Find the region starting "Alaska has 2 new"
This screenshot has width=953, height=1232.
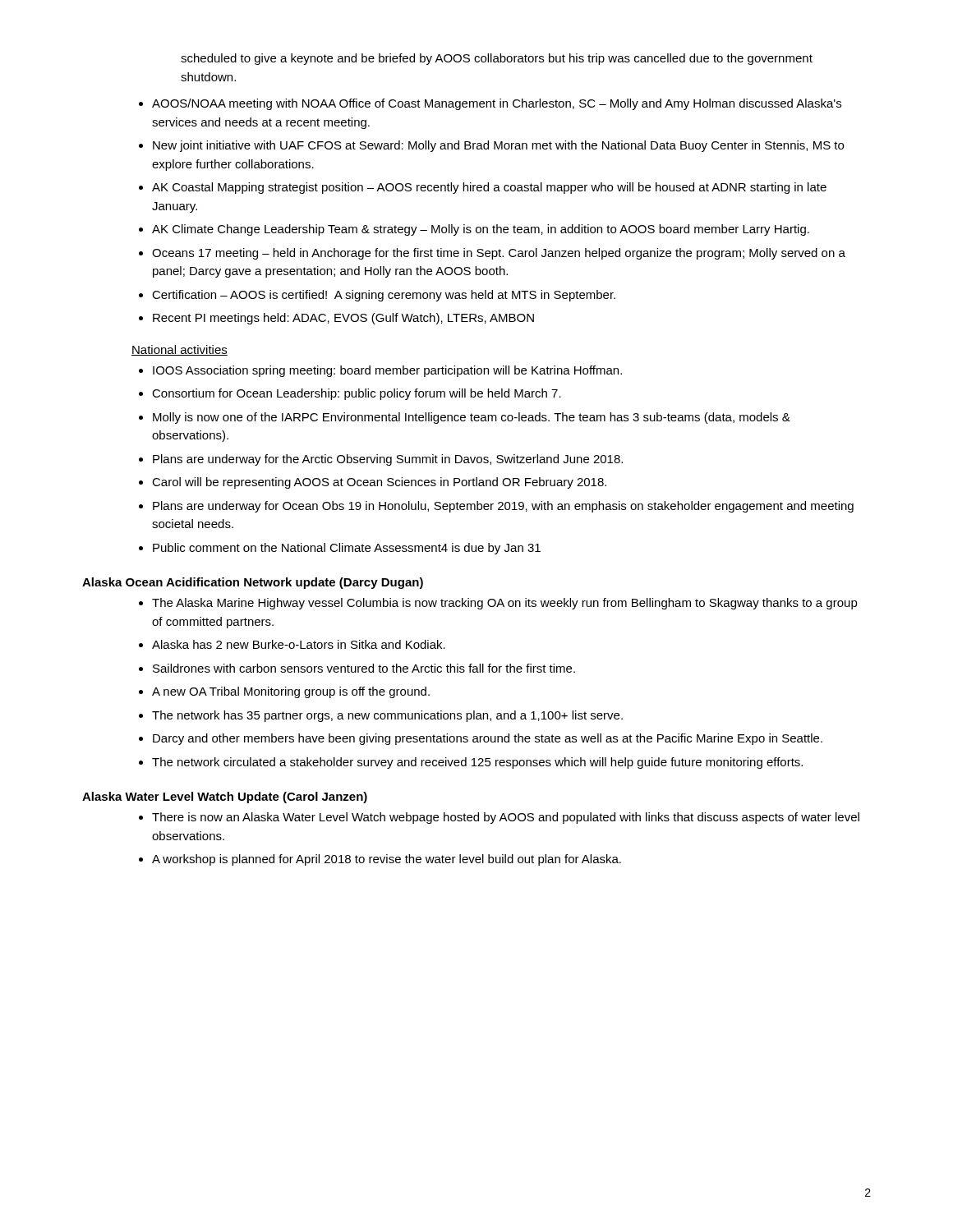pyautogui.click(x=299, y=644)
